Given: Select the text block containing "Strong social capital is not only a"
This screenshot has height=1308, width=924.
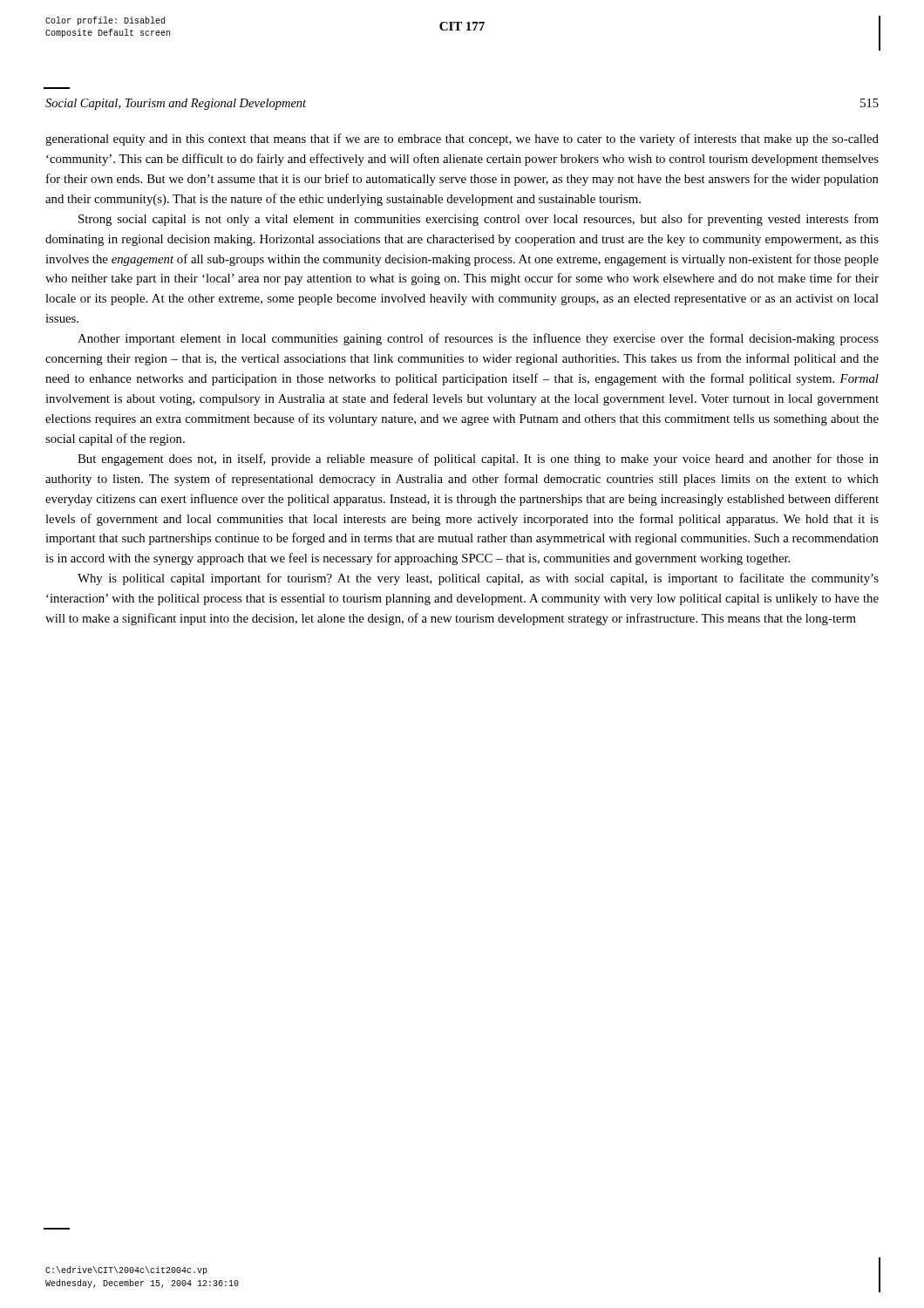Looking at the screenshot, I should (x=462, y=269).
